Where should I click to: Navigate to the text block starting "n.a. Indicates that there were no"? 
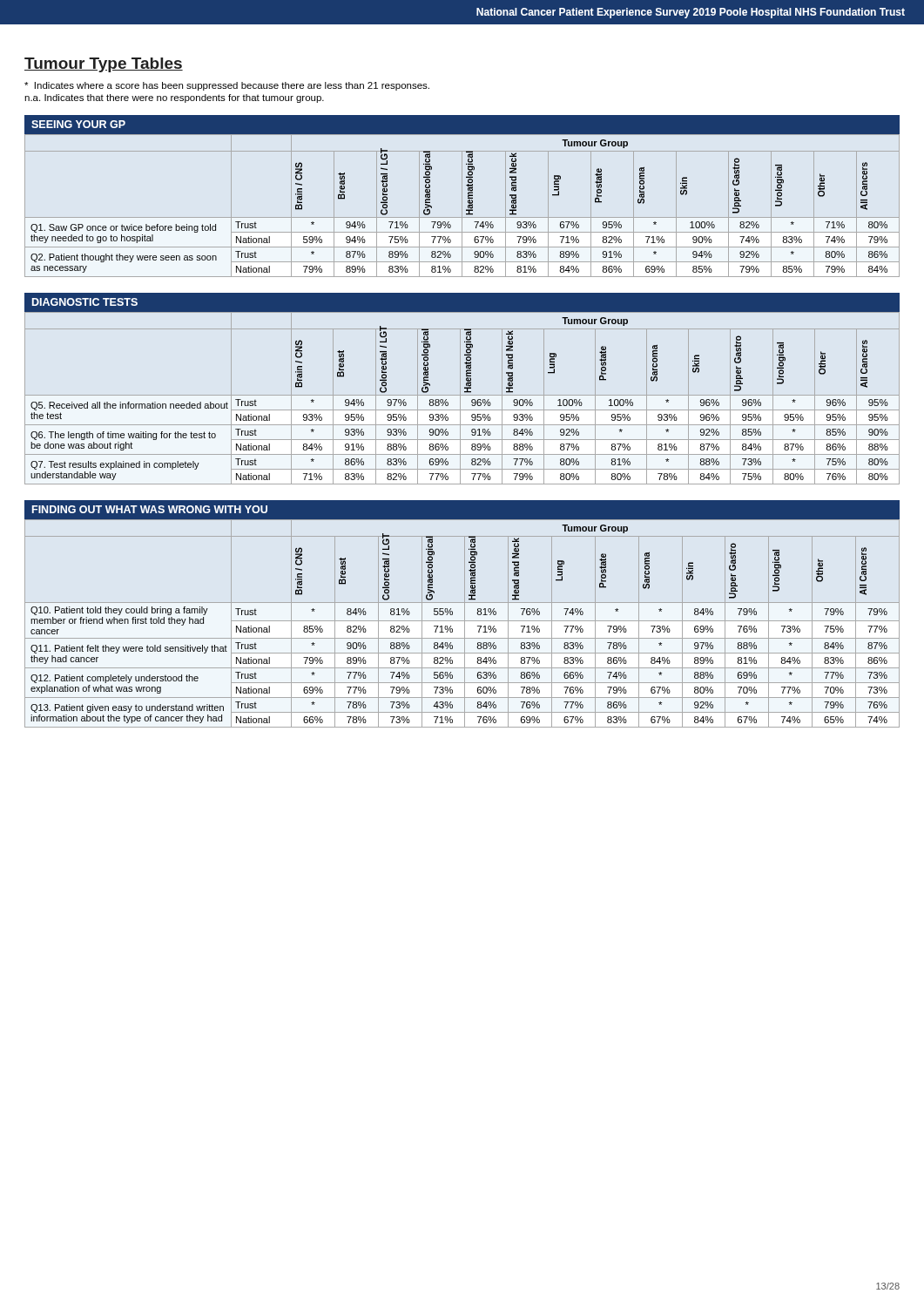(x=174, y=98)
